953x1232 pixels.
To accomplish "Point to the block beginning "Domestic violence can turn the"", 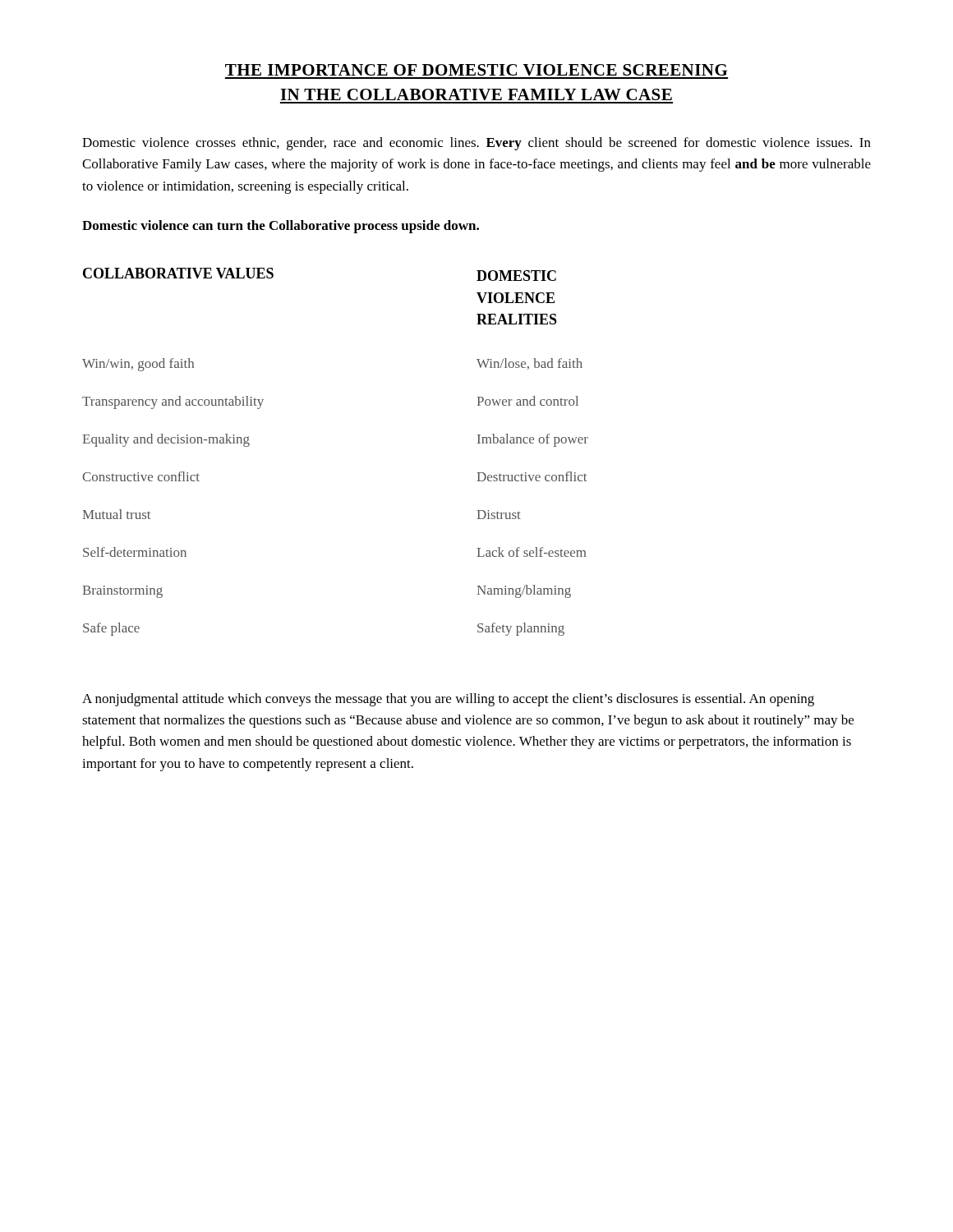I will pos(281,225).
